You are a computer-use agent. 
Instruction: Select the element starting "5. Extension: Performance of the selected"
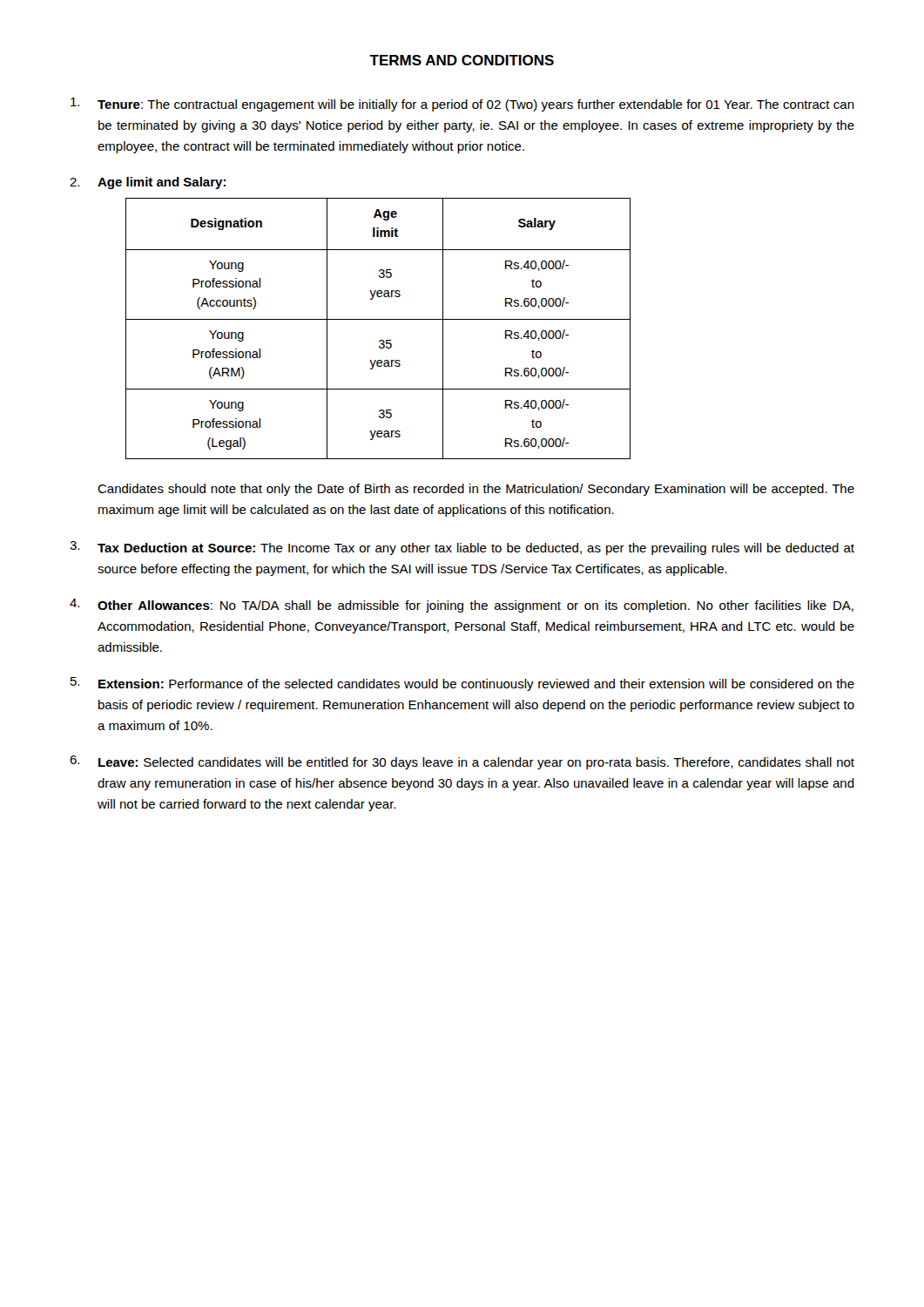pyautogui.click(x=462, y=705)
